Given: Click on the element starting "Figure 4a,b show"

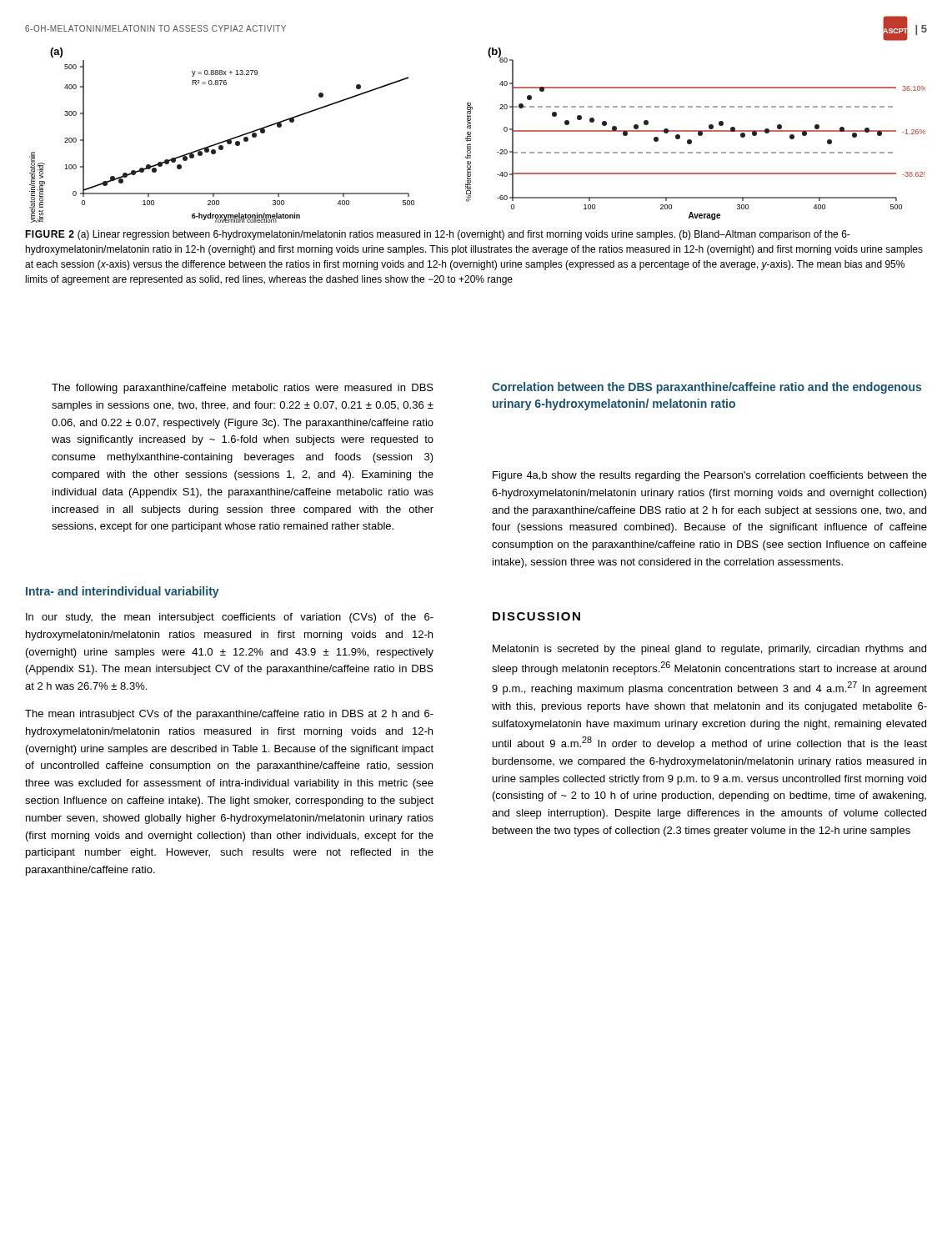Looking at the screenshot, I should [709, 518].
